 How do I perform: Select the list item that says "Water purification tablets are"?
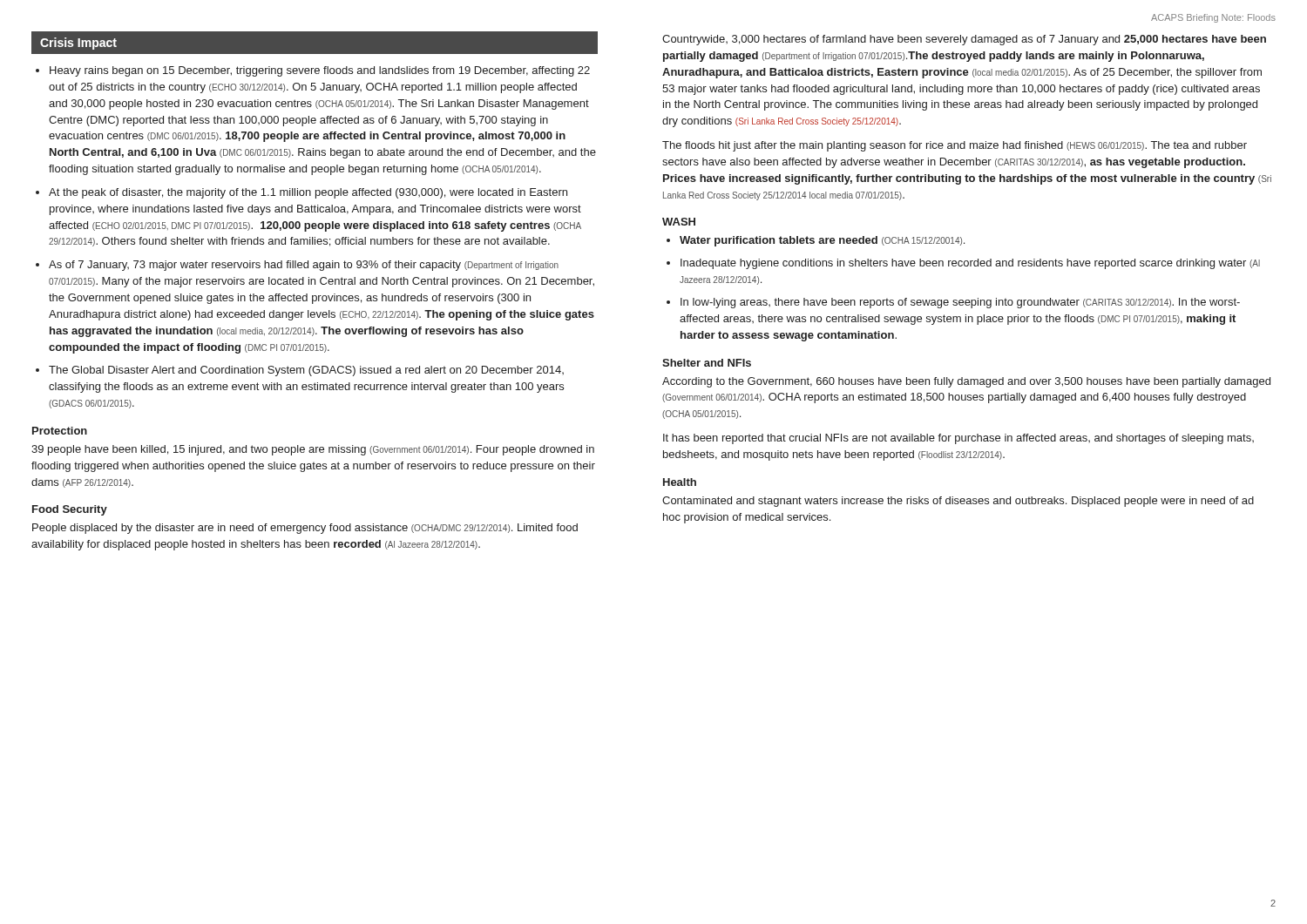823,240
